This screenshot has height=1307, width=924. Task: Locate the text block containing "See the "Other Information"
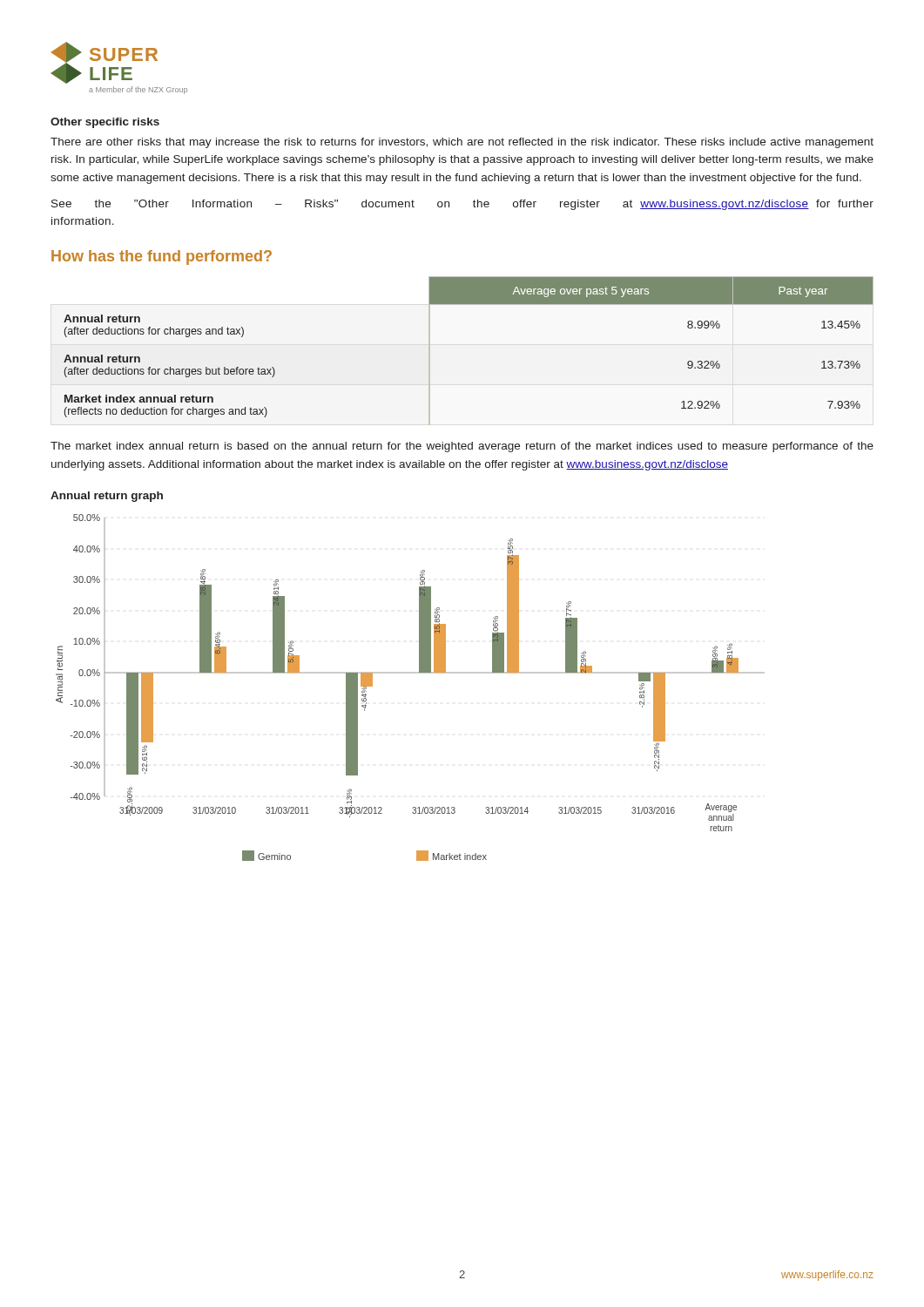[x=61, y=204]
